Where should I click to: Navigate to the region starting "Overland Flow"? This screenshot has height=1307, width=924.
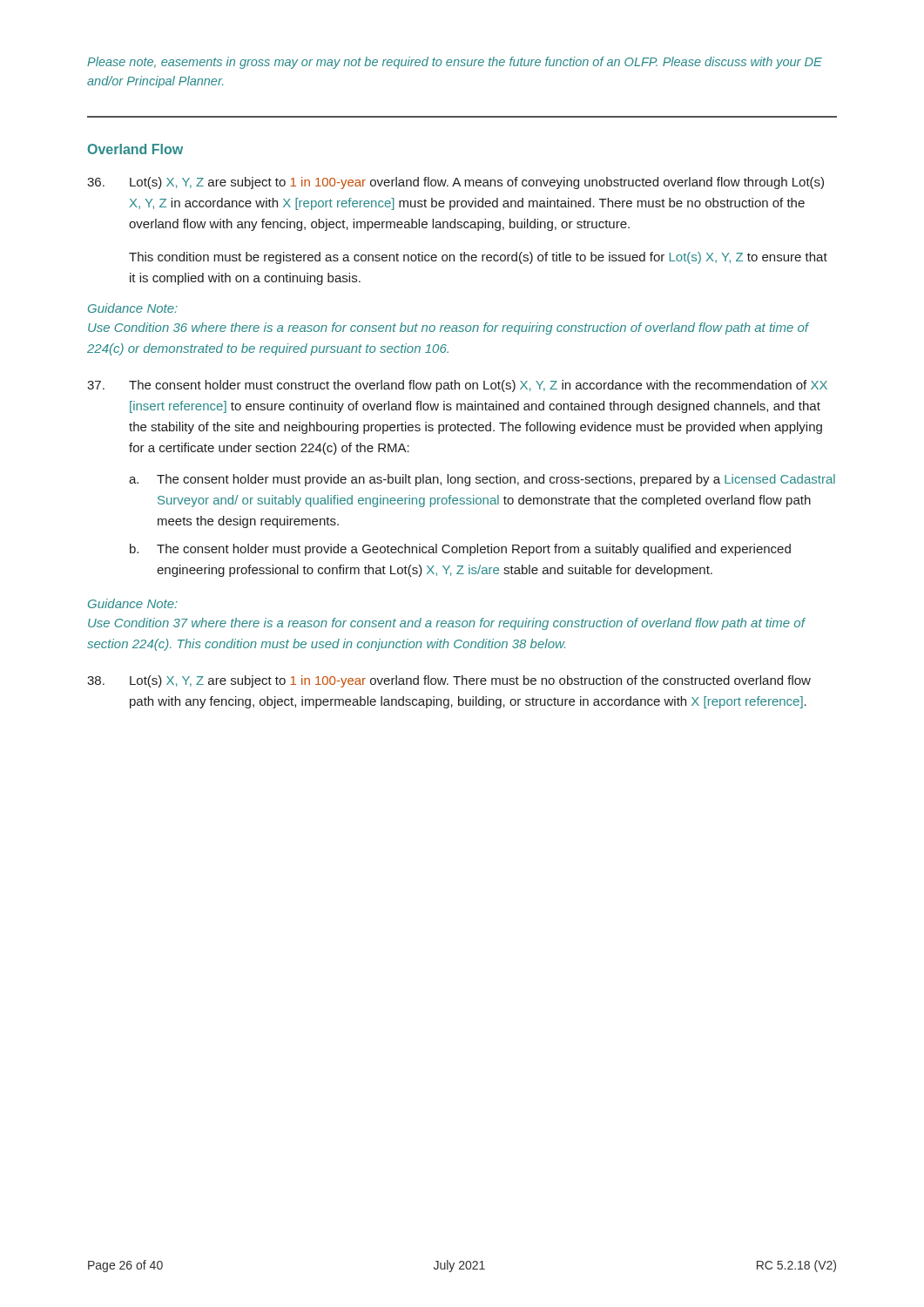[x=135, y=149]
